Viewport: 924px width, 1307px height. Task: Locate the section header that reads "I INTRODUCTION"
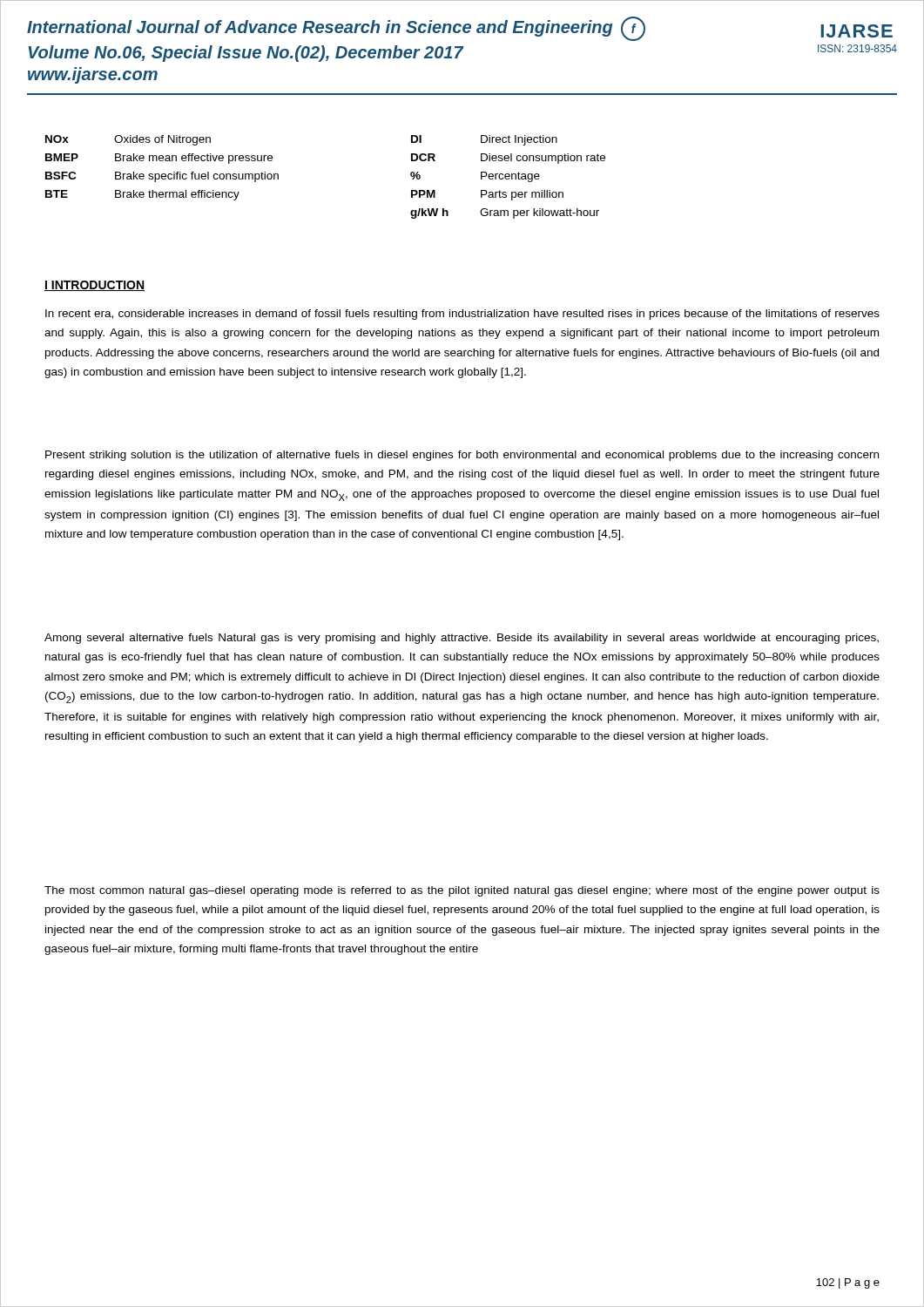coord(95,285)
